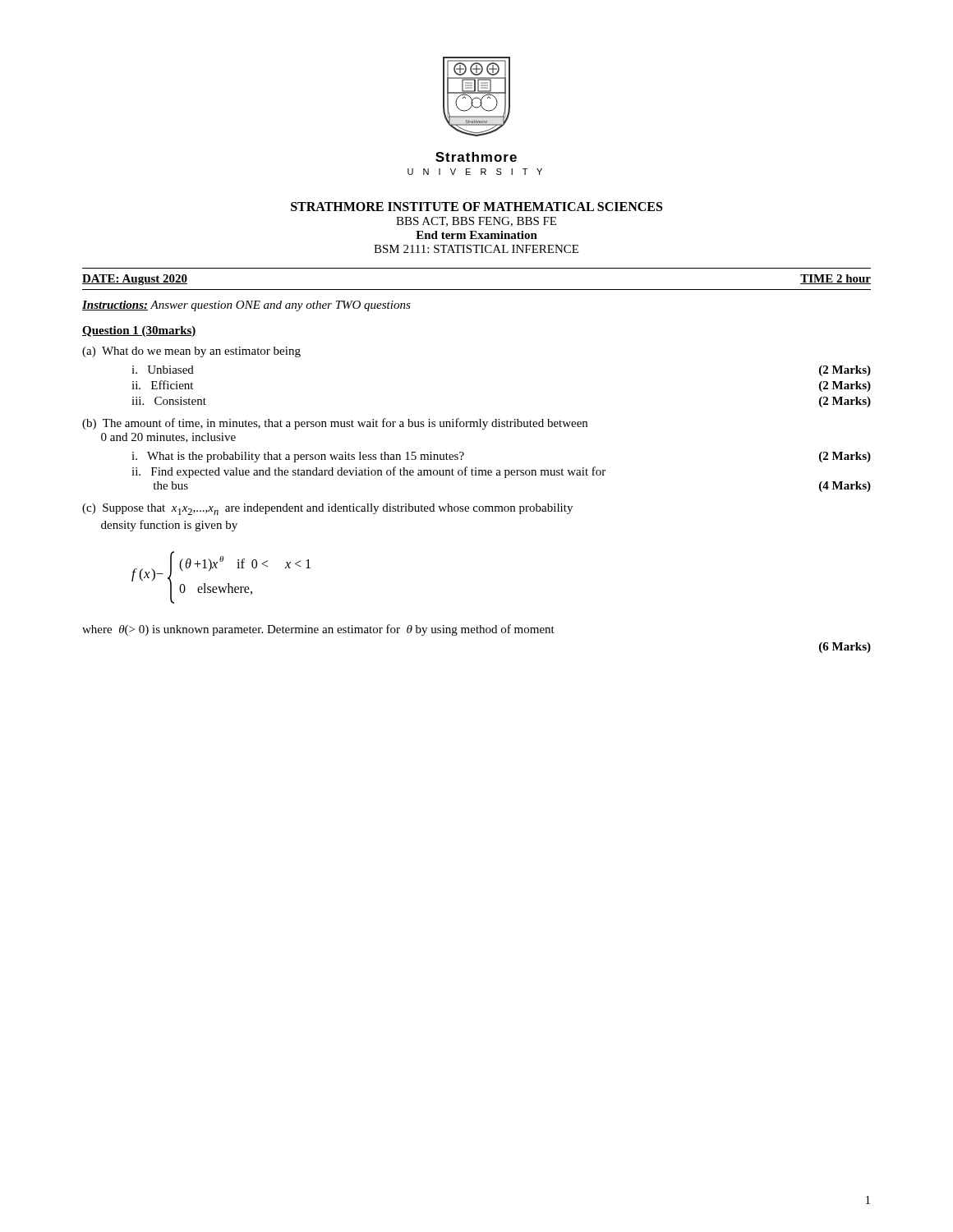Locate the title
953x1232 pixels.
476,163
